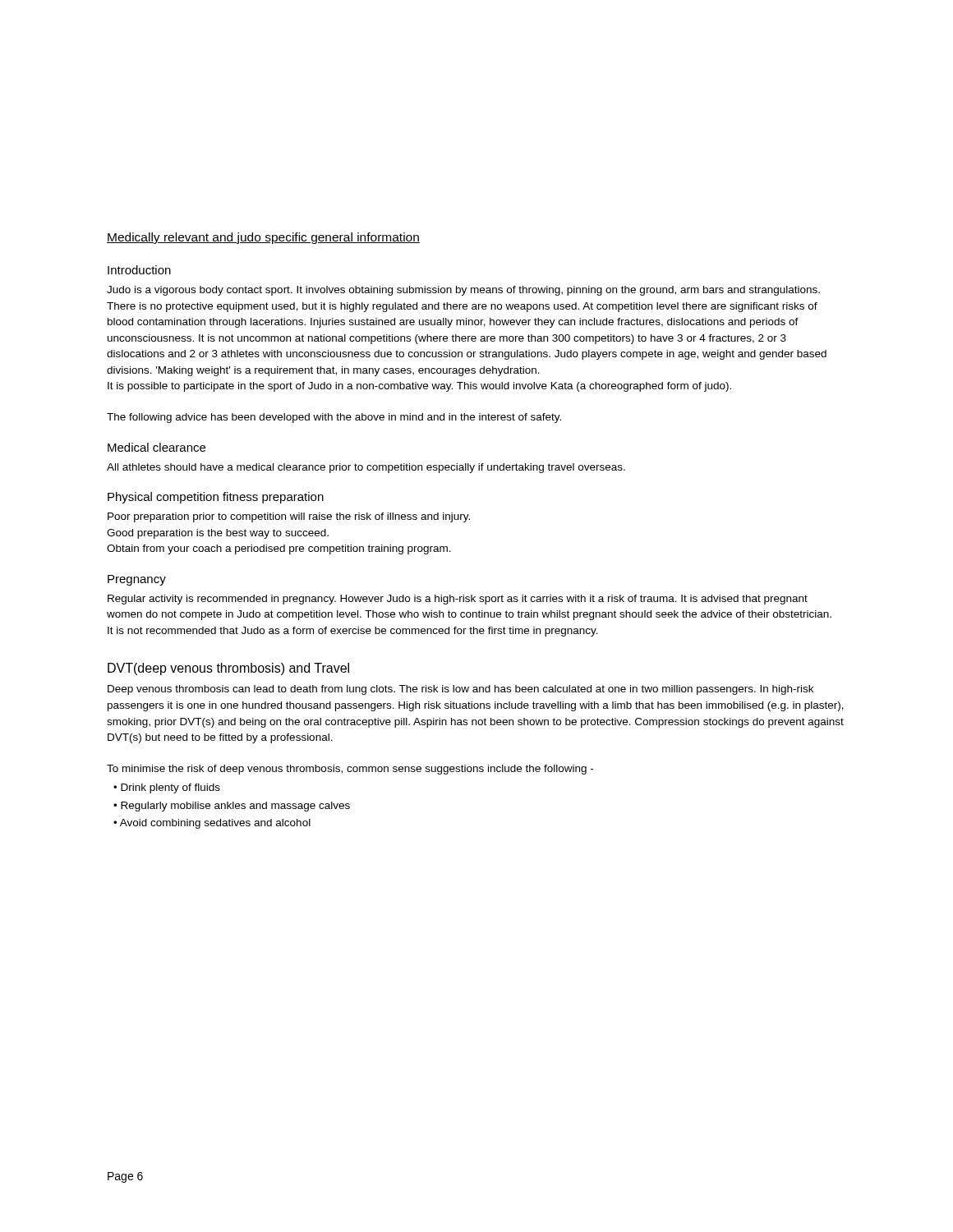Point to the text block starting "DVT(deep venous thrombosis) and Travel"
This screenshot has width=953, height=1232.
pos(228,669)
